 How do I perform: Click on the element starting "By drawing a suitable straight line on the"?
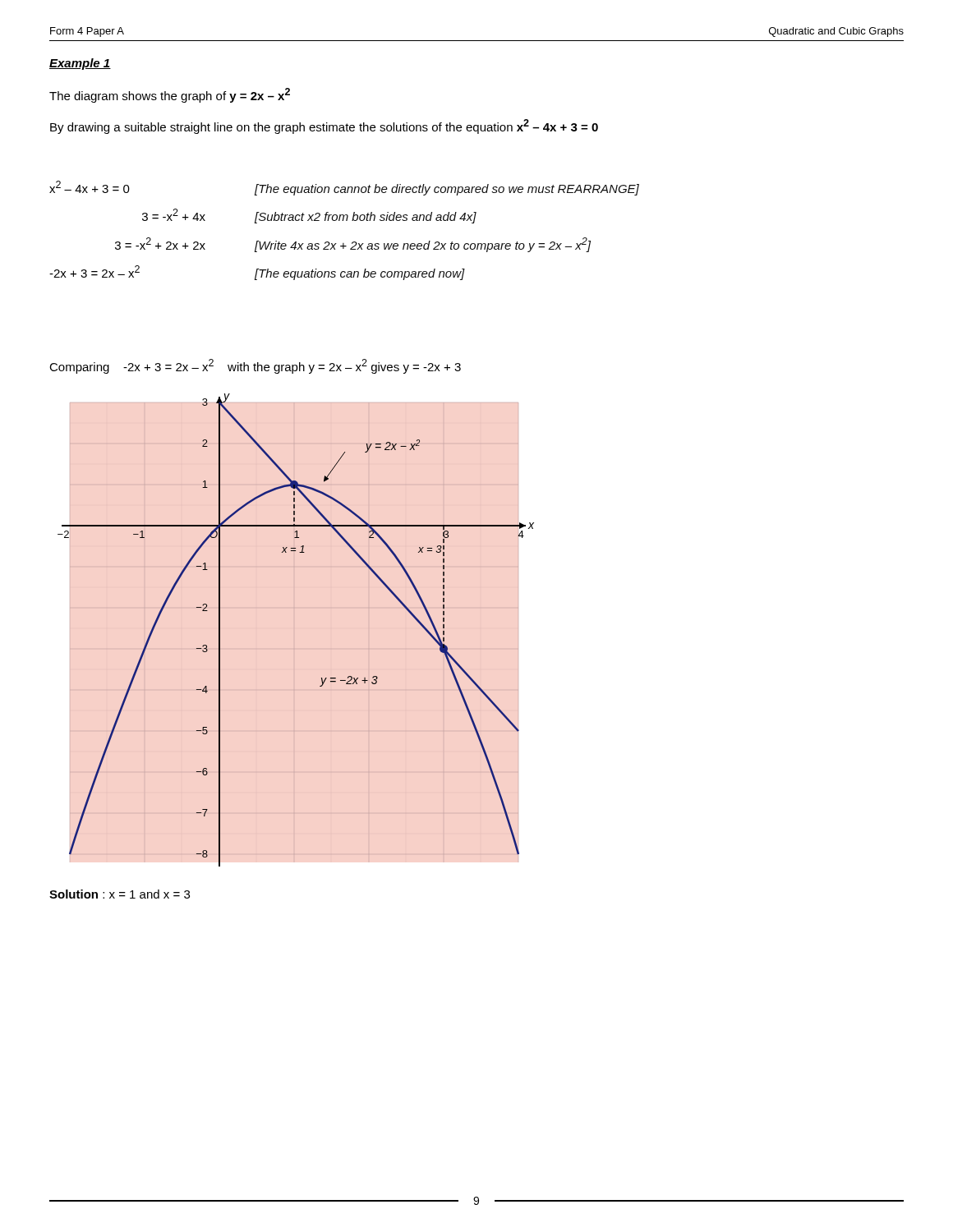pos(324,126)
